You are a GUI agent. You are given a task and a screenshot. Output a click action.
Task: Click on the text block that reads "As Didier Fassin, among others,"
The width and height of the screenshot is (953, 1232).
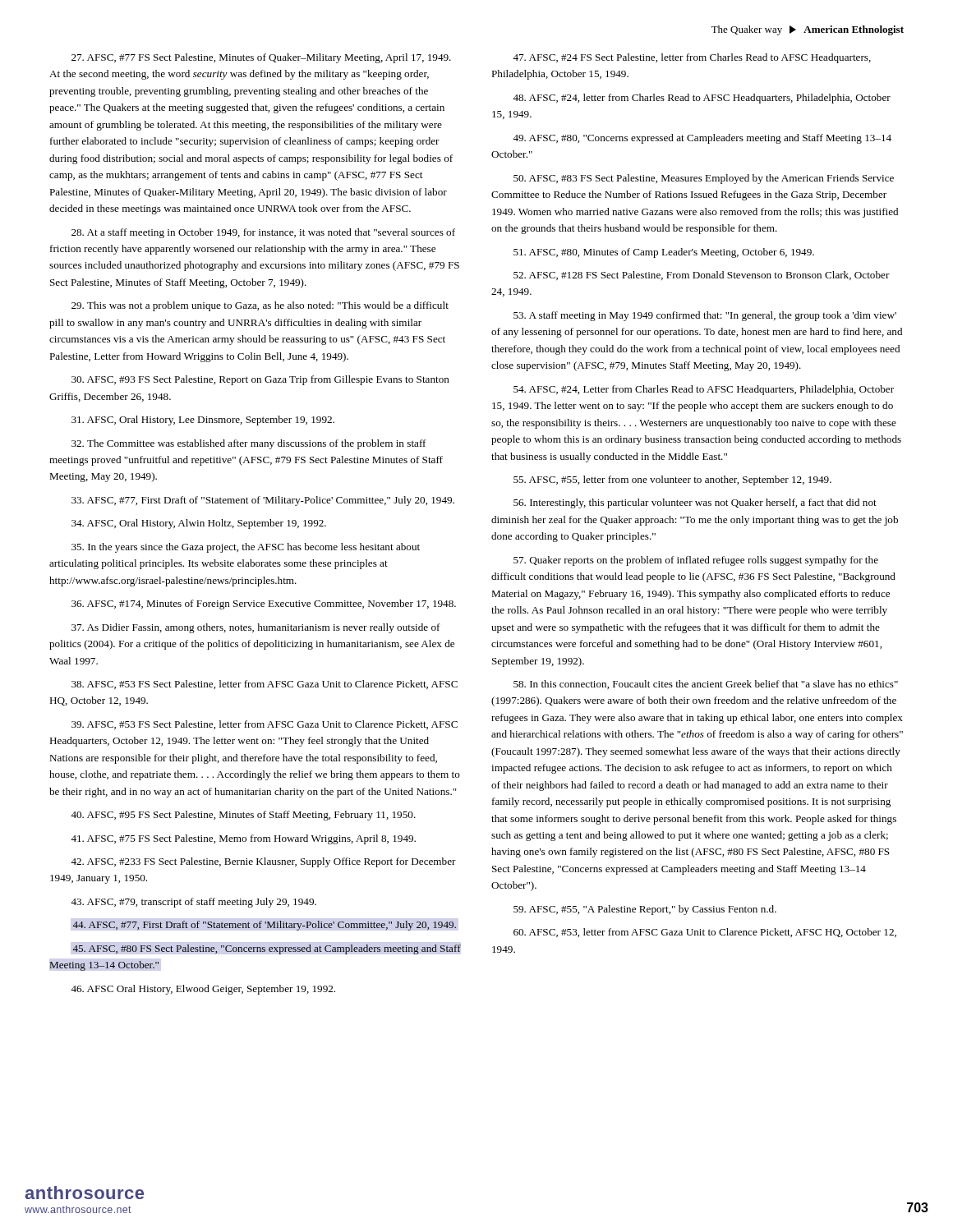tap(255, 644)
